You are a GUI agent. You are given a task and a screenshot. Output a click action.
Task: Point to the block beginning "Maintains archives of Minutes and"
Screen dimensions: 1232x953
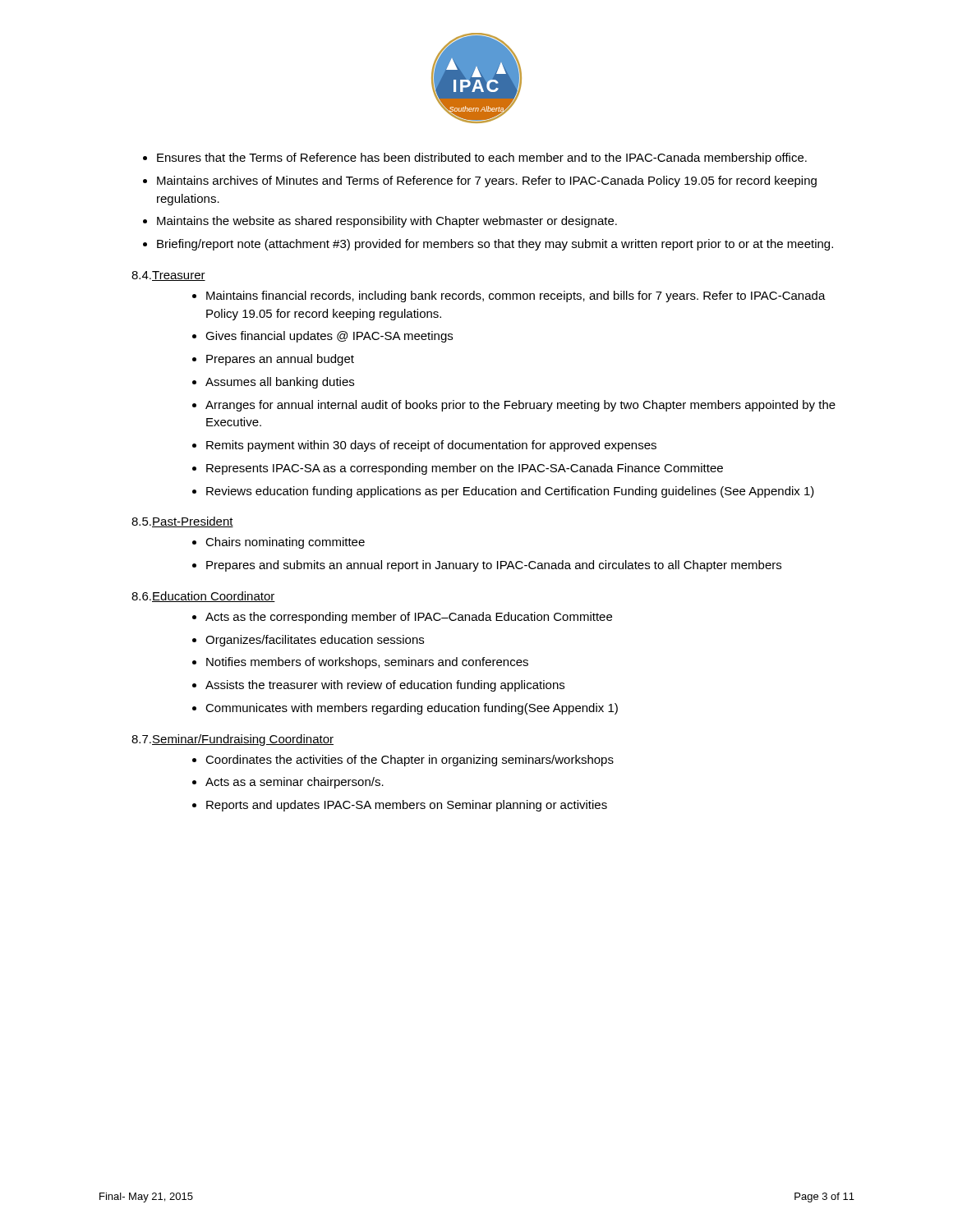click(487, 189)
